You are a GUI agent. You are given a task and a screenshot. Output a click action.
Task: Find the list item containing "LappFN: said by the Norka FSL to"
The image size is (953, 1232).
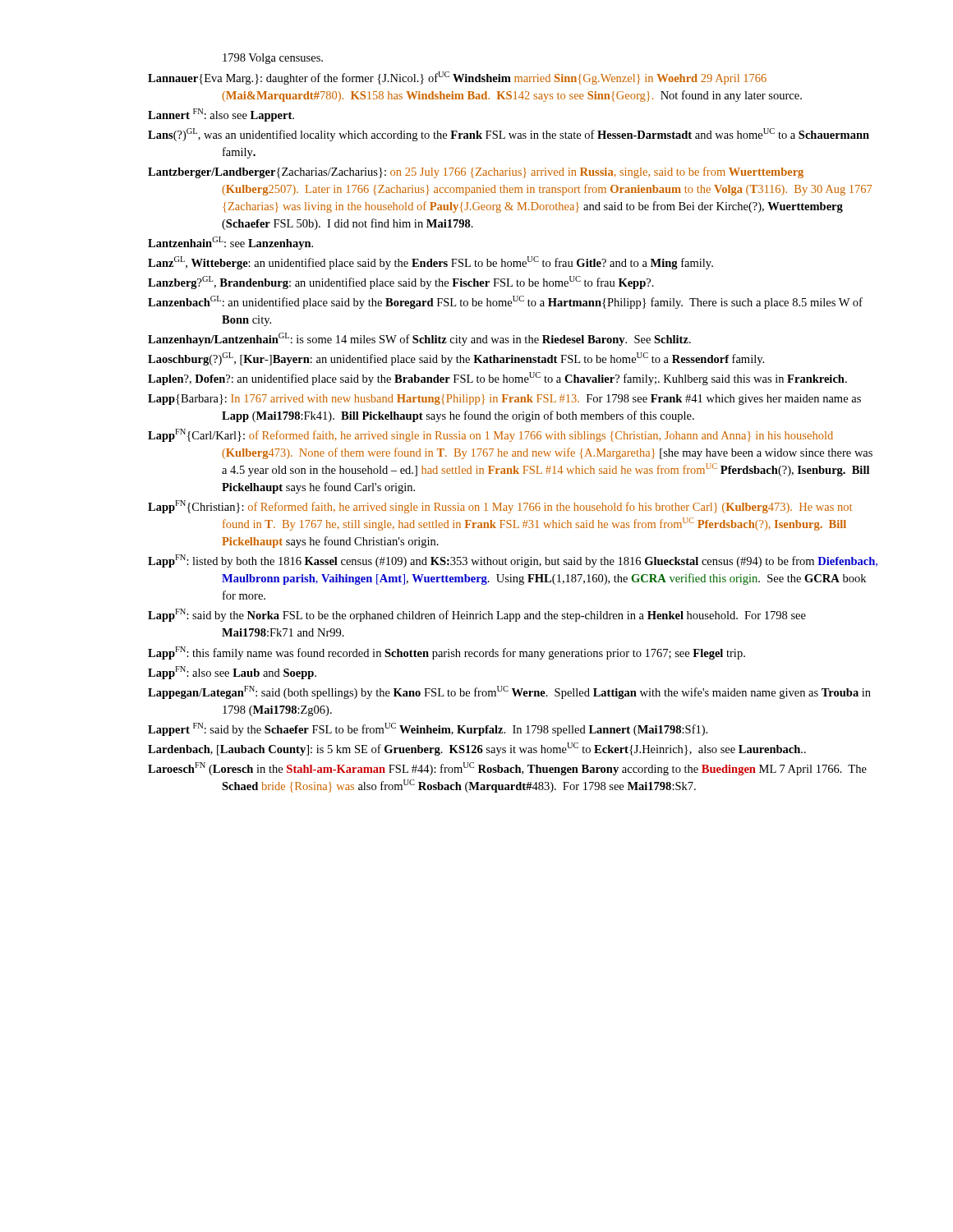click(x=477, y=623)
